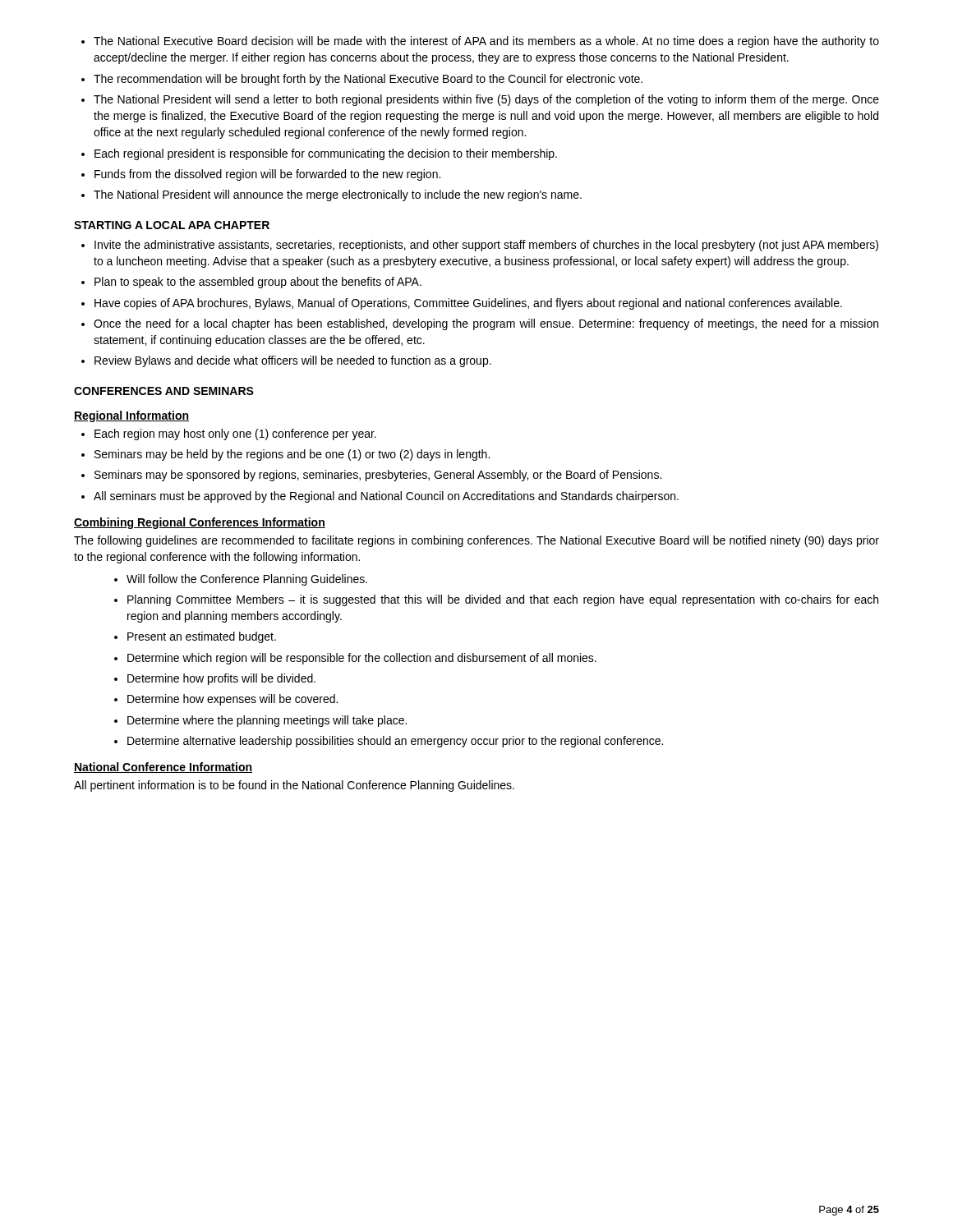Click where it says "Present an estimated budget."
953x1232 pixels.
point(202,637)
